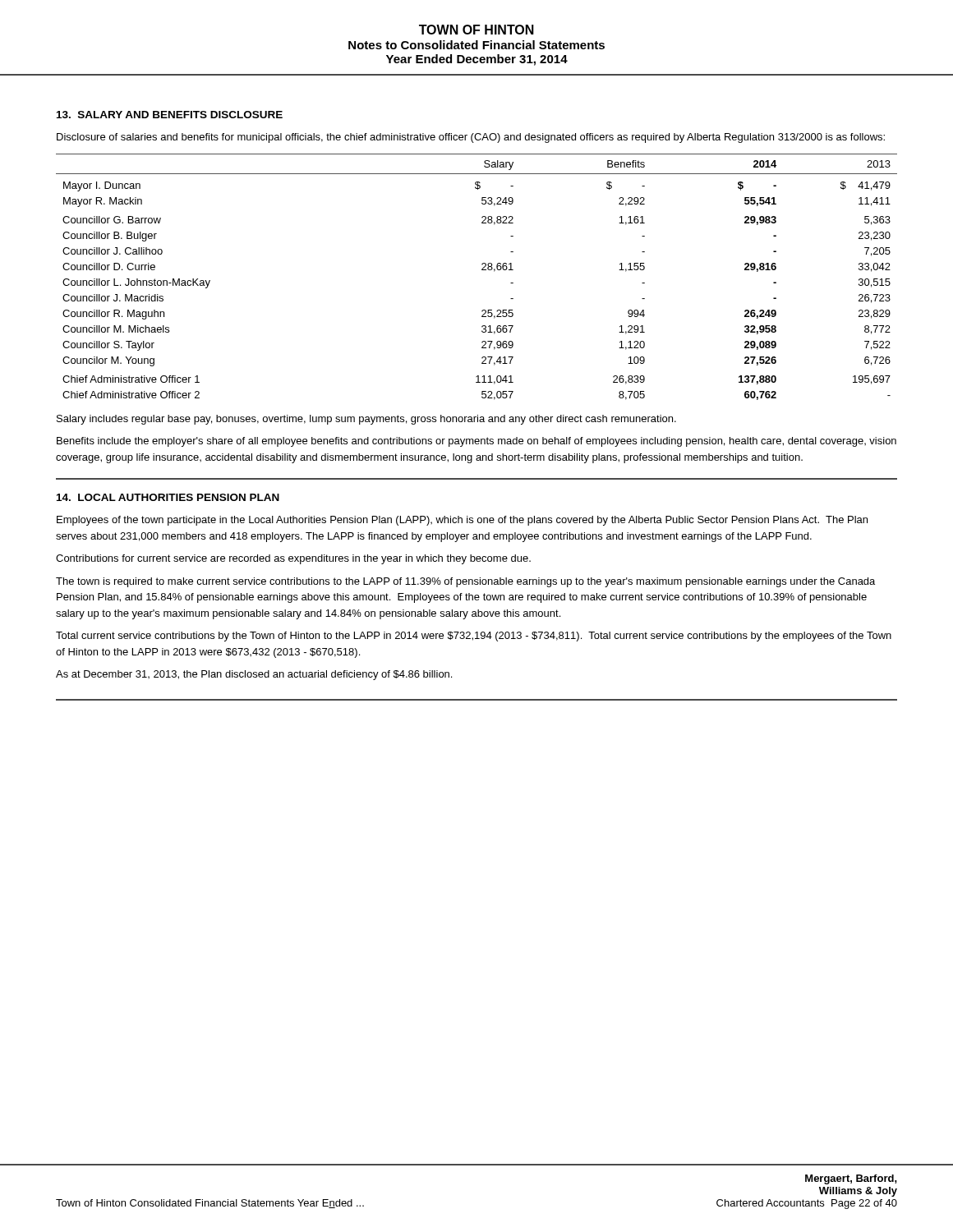Select the text starting "Employees of the town participate"

462,528
